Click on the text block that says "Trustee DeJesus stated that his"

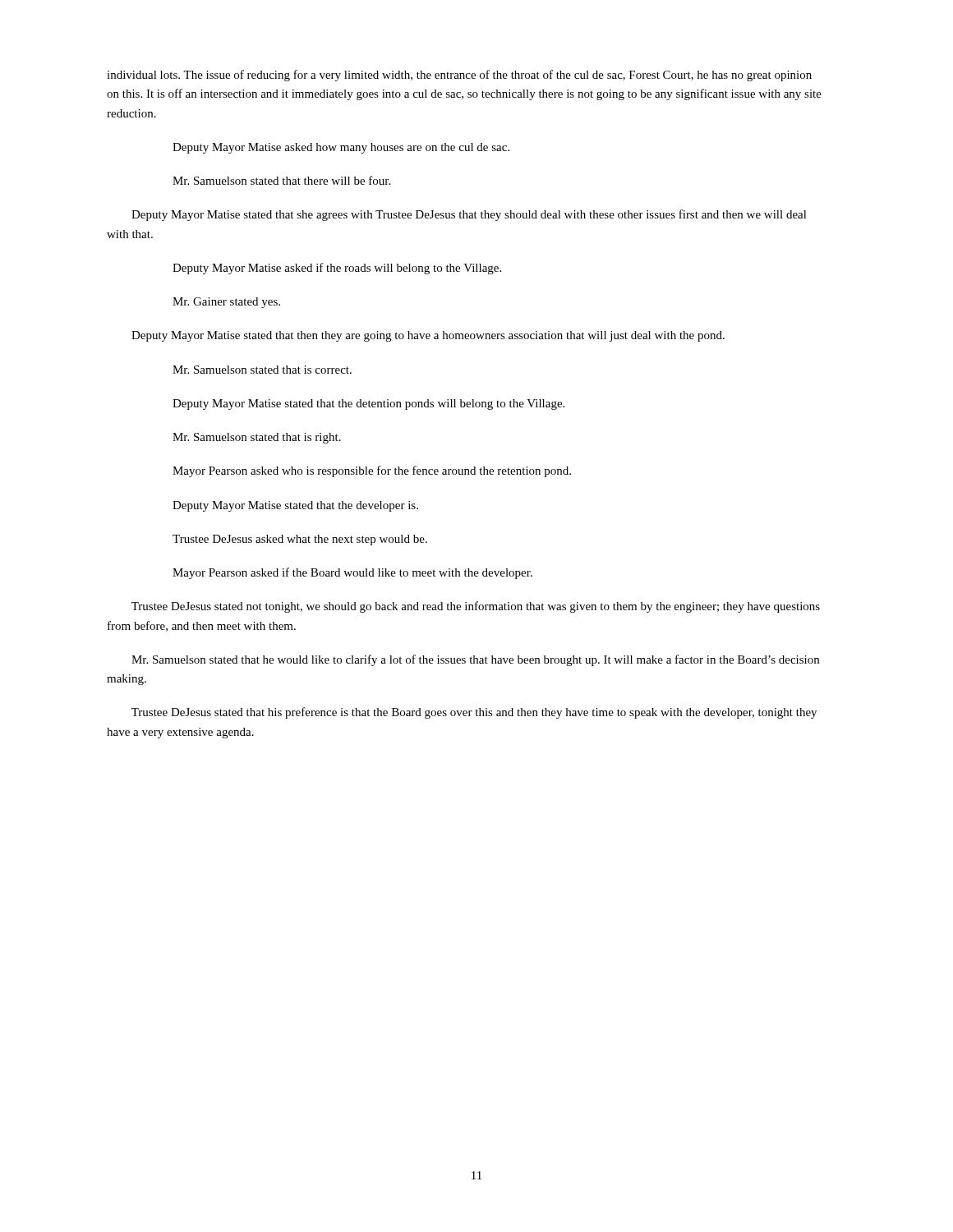(462, 722)
